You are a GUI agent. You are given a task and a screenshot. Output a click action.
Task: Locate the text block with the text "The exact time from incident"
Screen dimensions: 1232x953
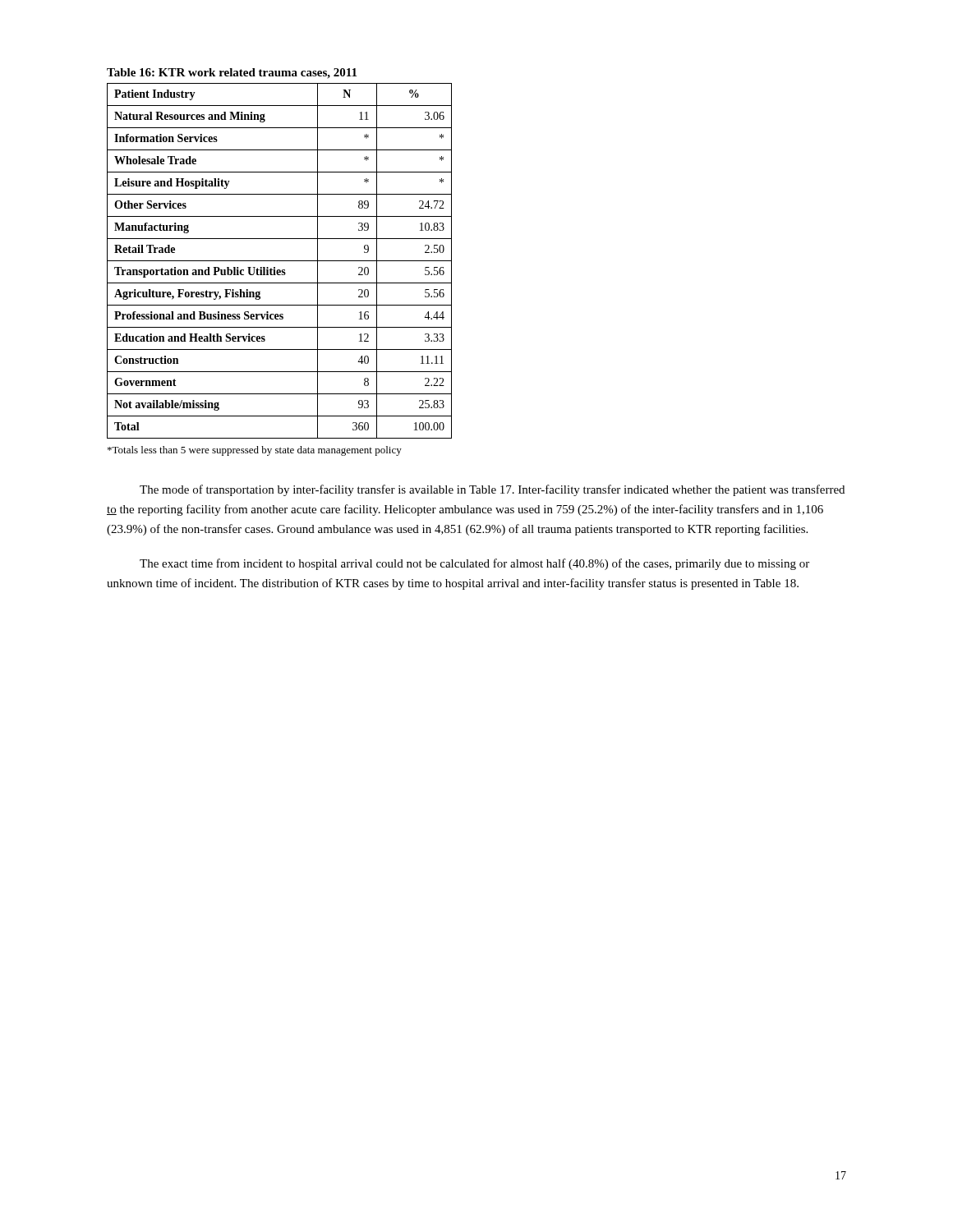coord(458,573)
